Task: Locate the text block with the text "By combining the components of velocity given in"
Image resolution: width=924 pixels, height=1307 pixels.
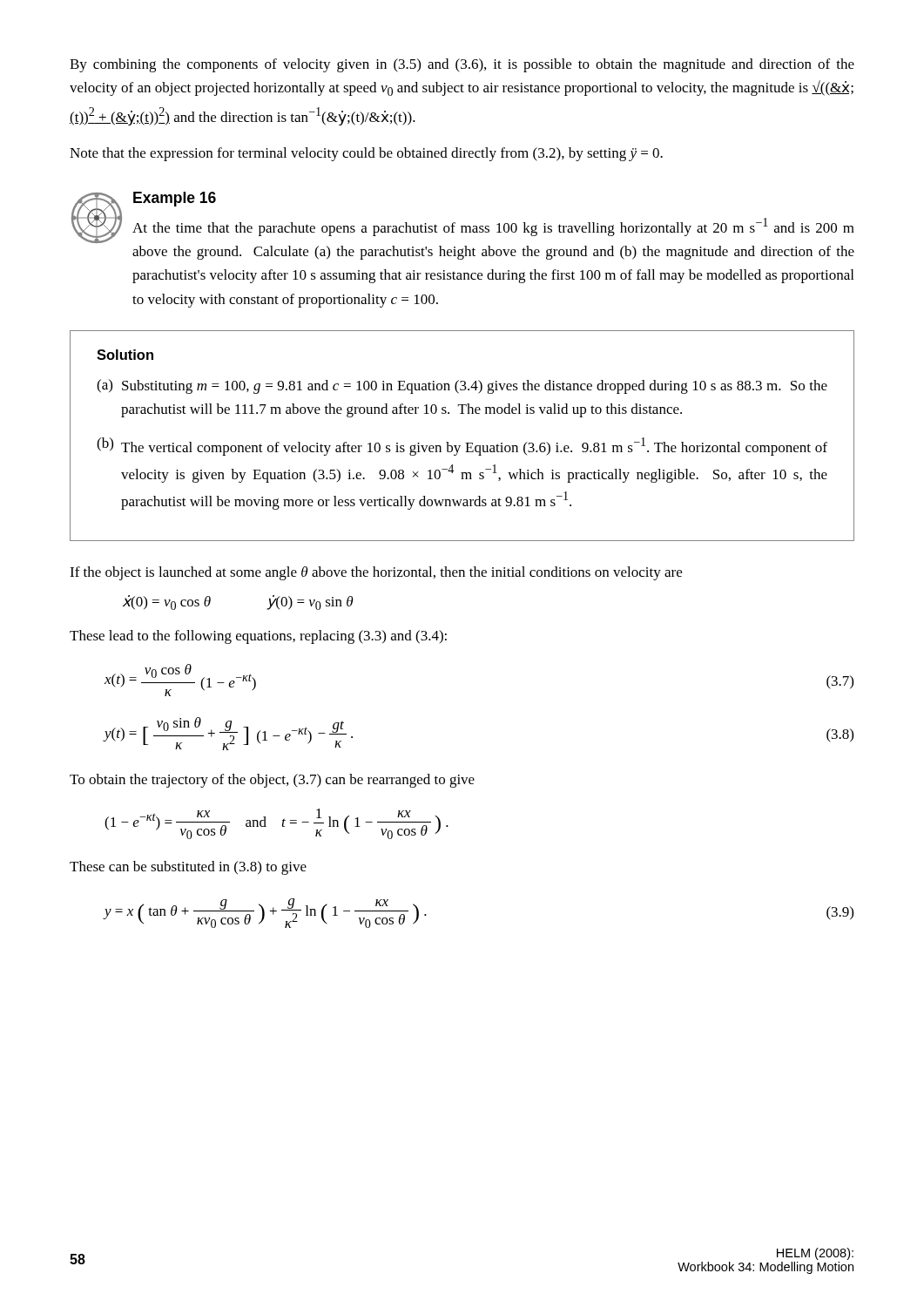Action: coord(462,91)
